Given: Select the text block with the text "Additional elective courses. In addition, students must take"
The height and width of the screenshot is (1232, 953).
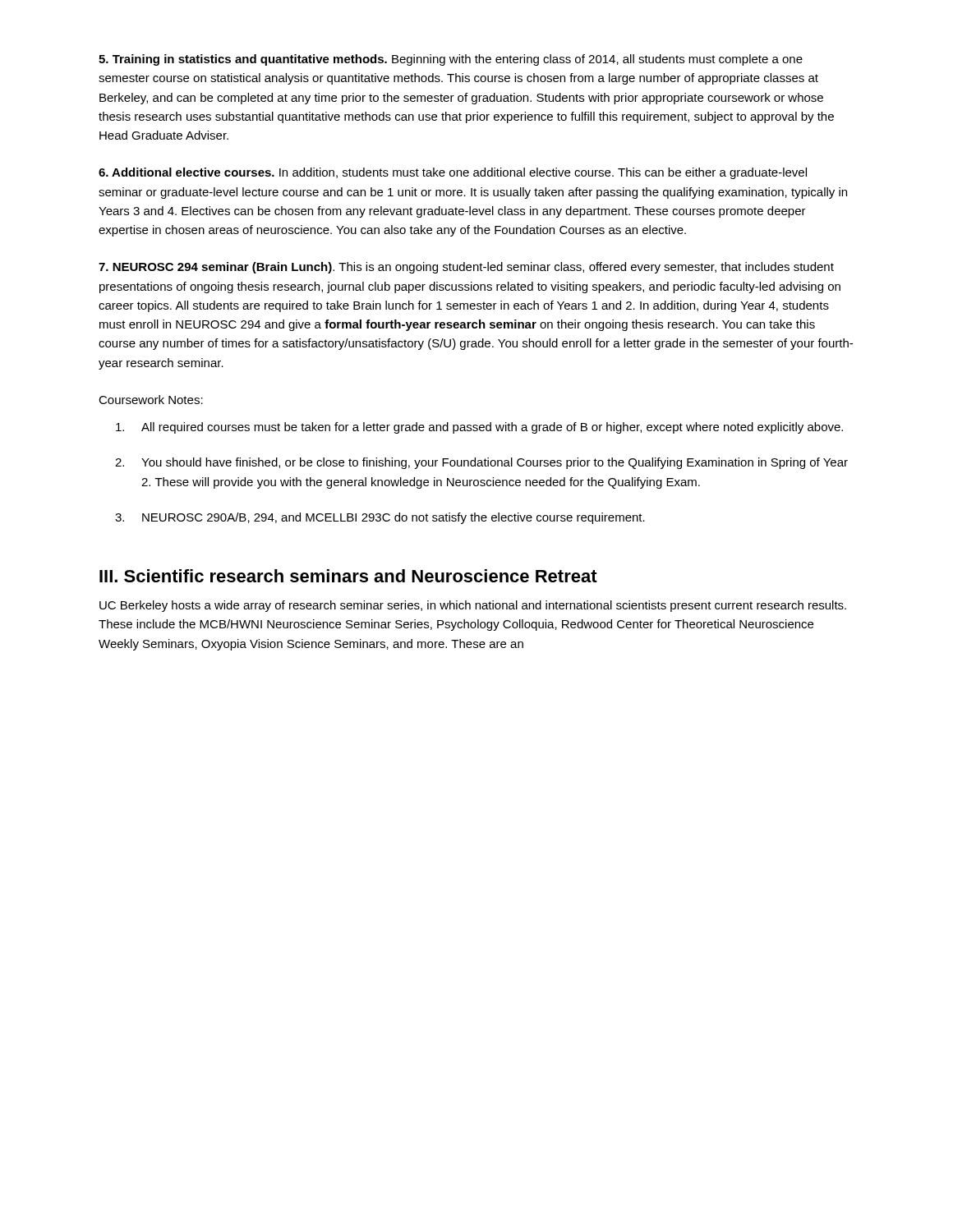Looking at the screenshot, I should [x=473, y=201].
